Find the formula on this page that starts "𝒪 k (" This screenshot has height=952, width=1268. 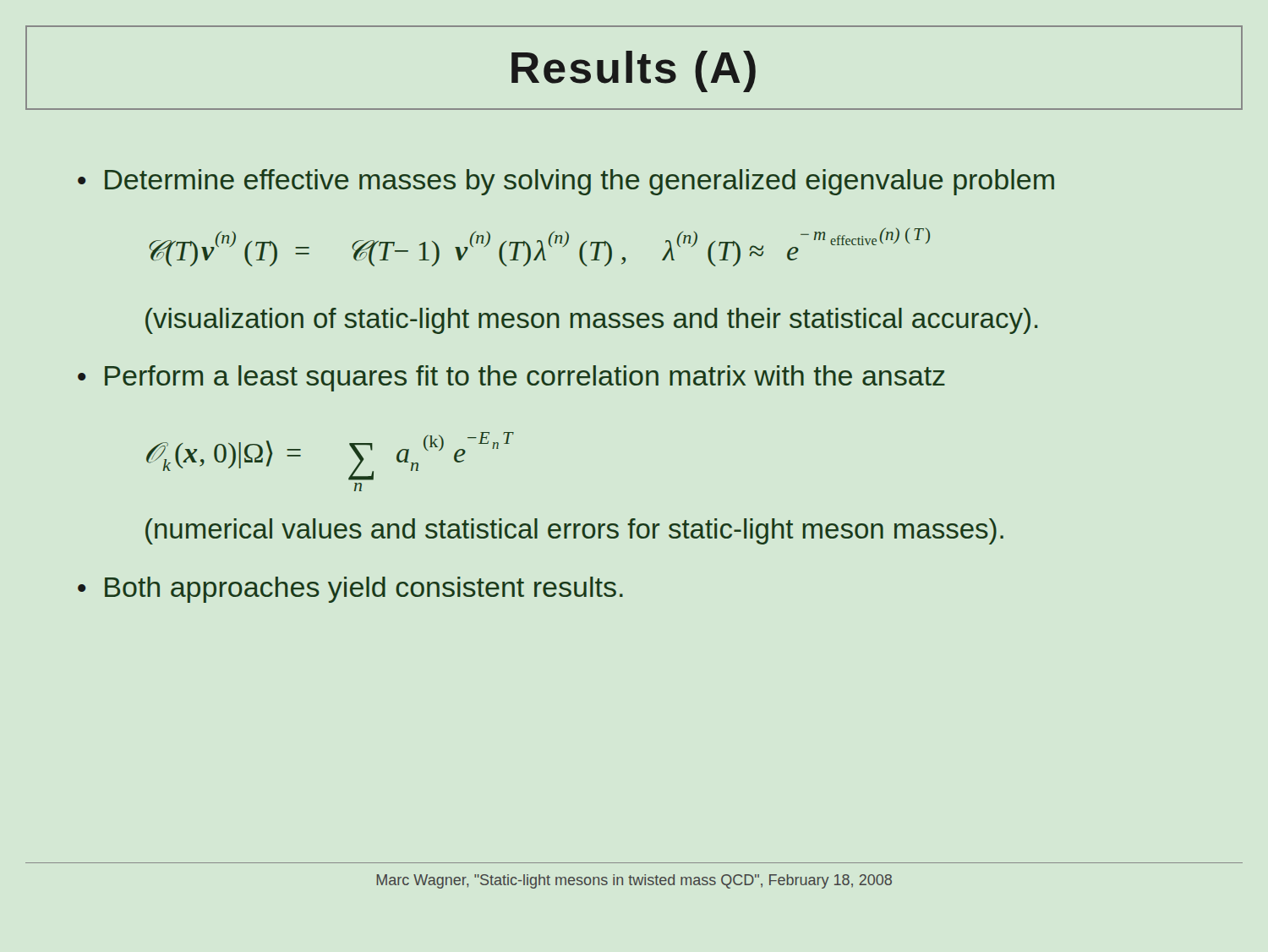[x=363, y=453]
